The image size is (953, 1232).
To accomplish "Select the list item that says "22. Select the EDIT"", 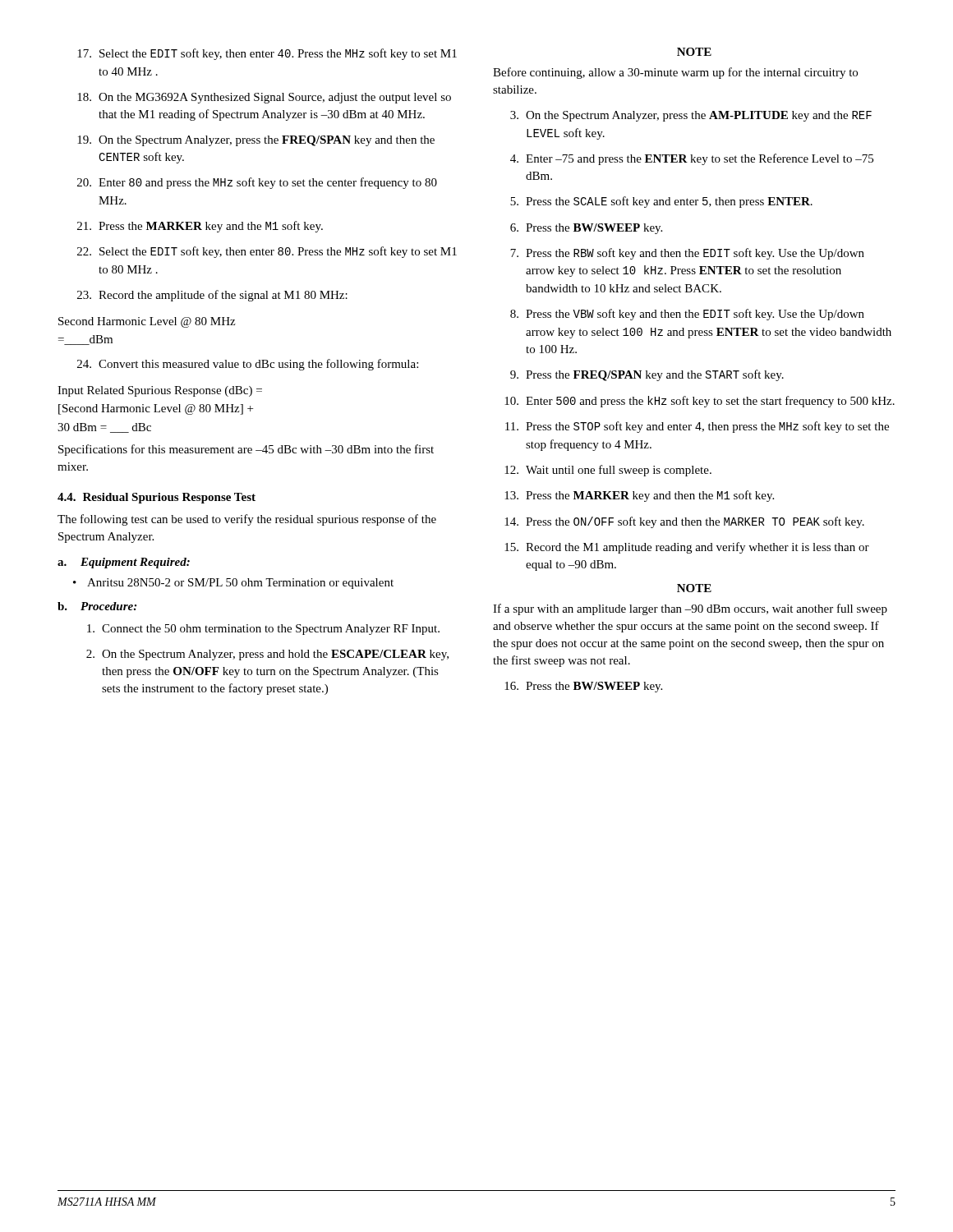I will [x=259, y=261].
